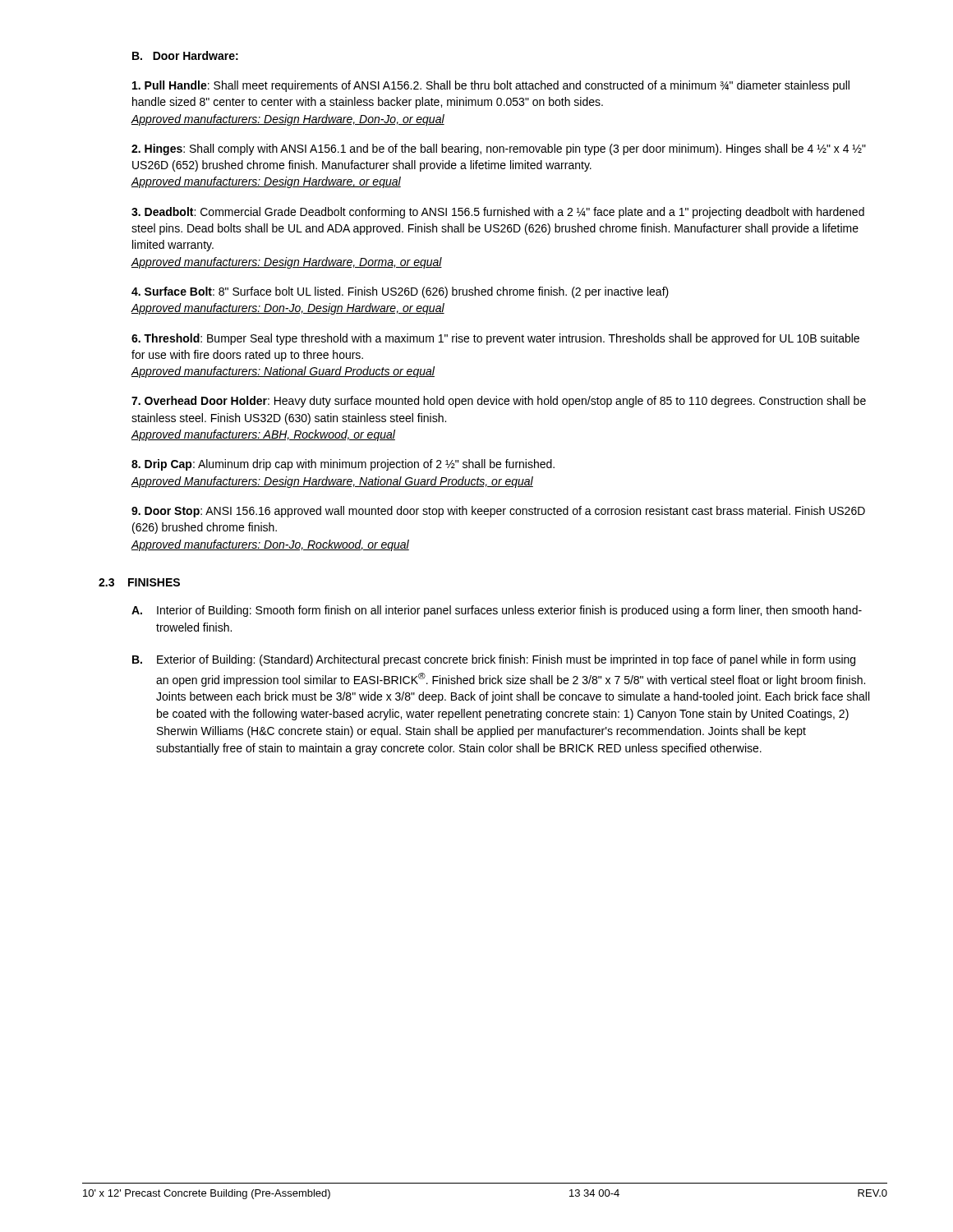Locate the block of text that opens with "7. Overhead Door Holder: Heavy duty surface"

pyautogui.click(x=499, y=402)
